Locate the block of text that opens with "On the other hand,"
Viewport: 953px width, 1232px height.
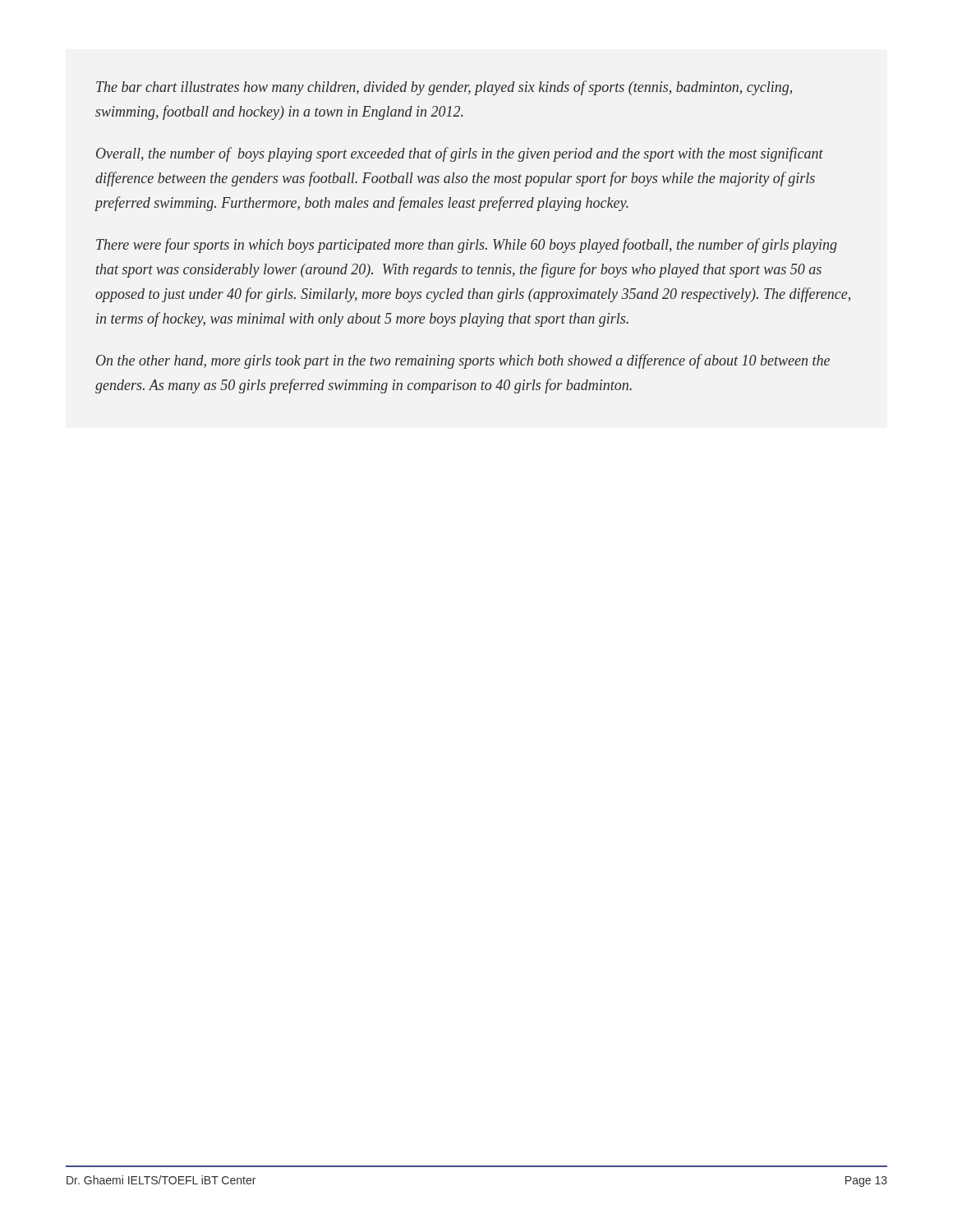tap(463, 373)
